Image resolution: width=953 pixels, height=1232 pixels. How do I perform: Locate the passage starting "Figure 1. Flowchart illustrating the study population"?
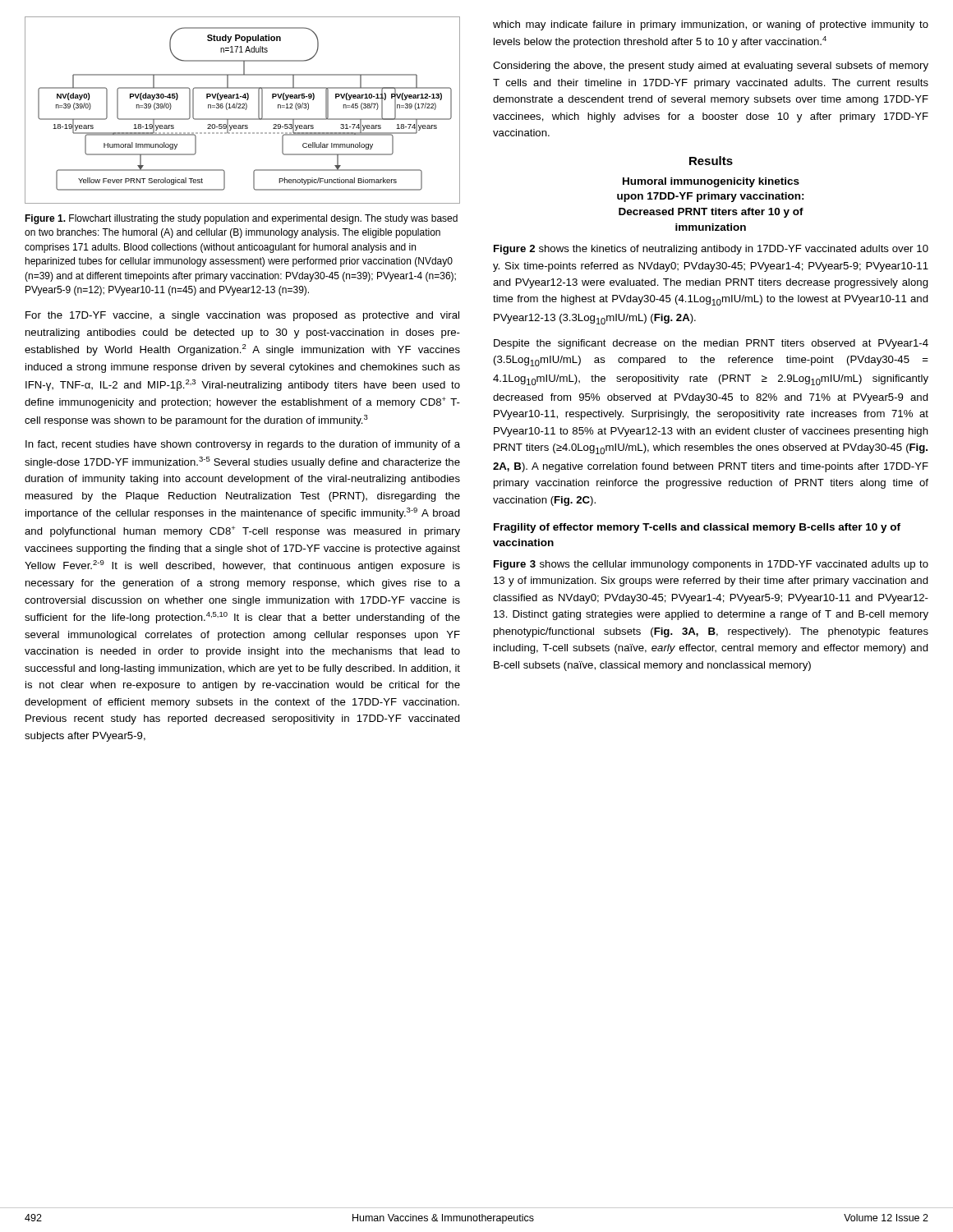click(x=241, y=254)
